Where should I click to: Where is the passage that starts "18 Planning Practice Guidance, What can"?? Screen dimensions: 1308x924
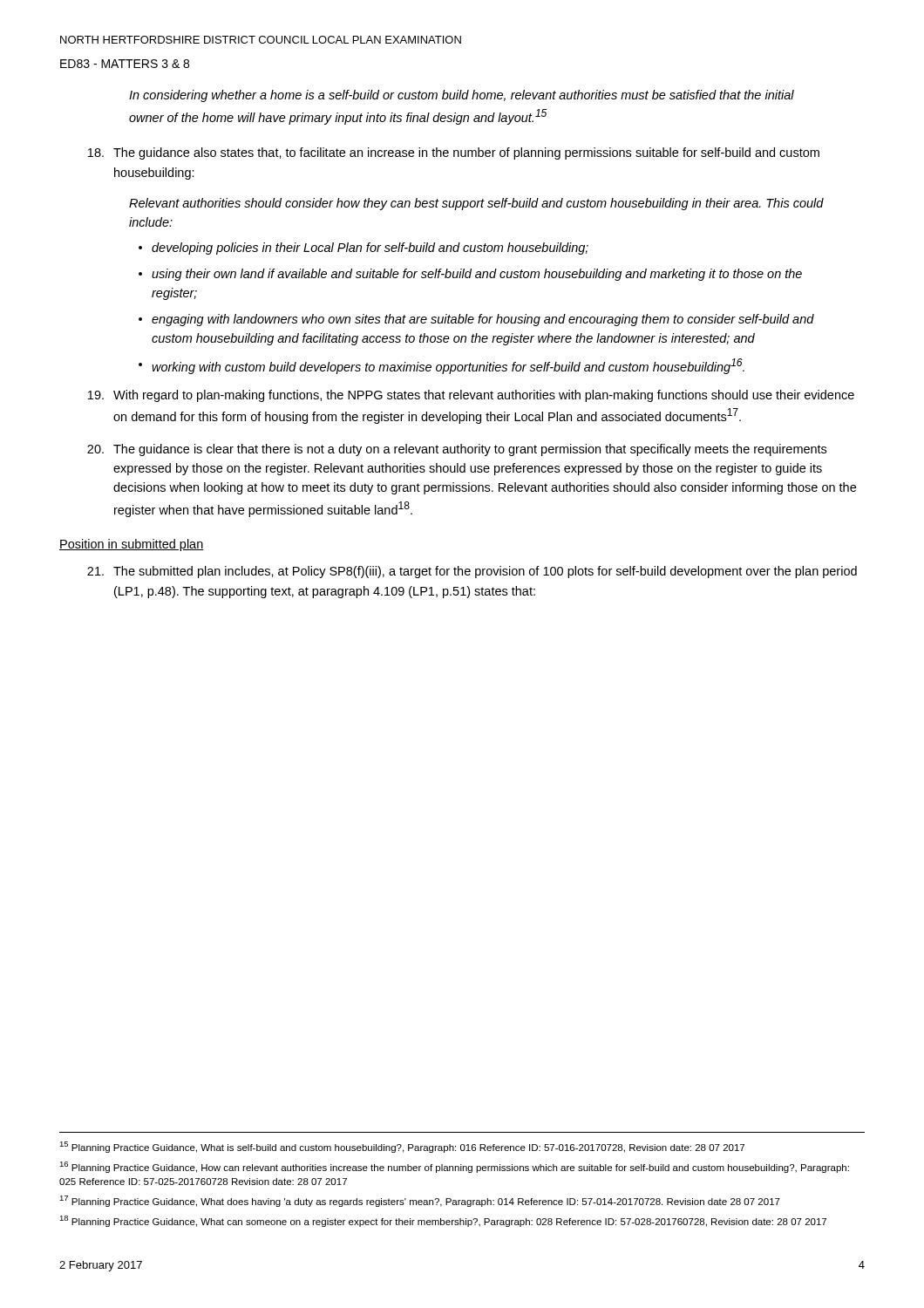(x=443, y=1219)
